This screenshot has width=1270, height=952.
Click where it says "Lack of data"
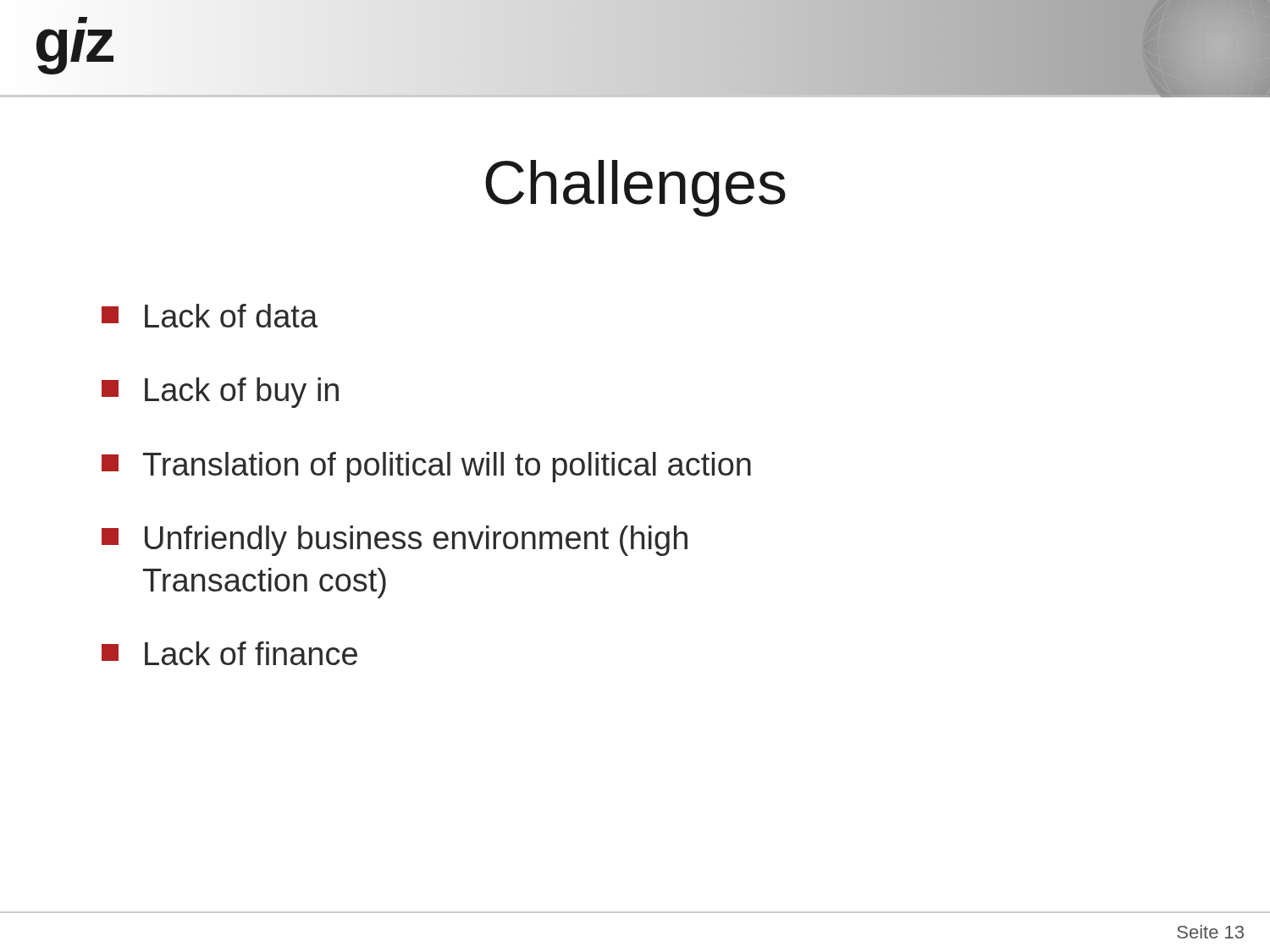pyautogui.click(x=210, y=317)
